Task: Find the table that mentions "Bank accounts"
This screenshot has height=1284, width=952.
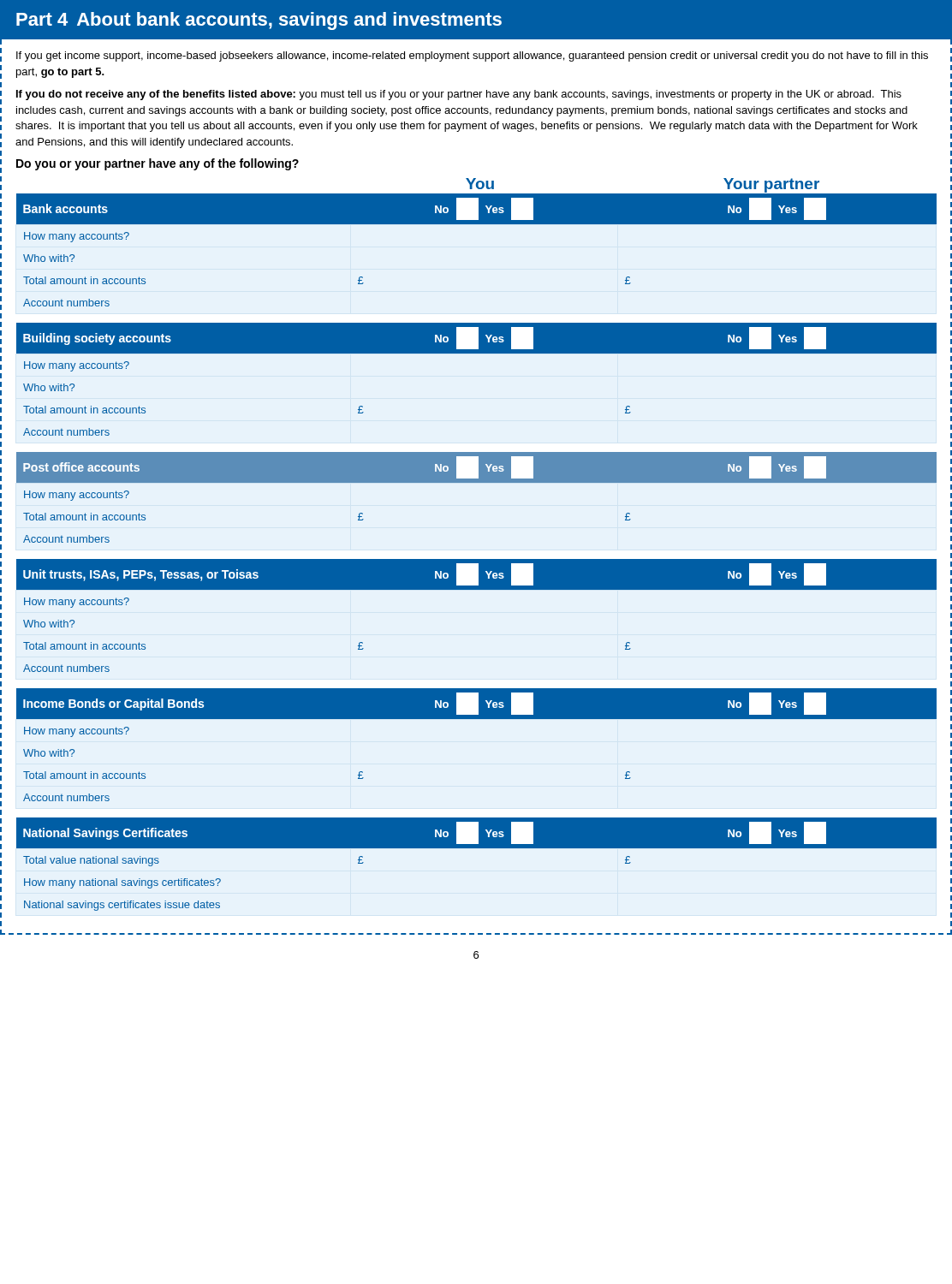Action: pyautogui.click(x=476, y=254)
